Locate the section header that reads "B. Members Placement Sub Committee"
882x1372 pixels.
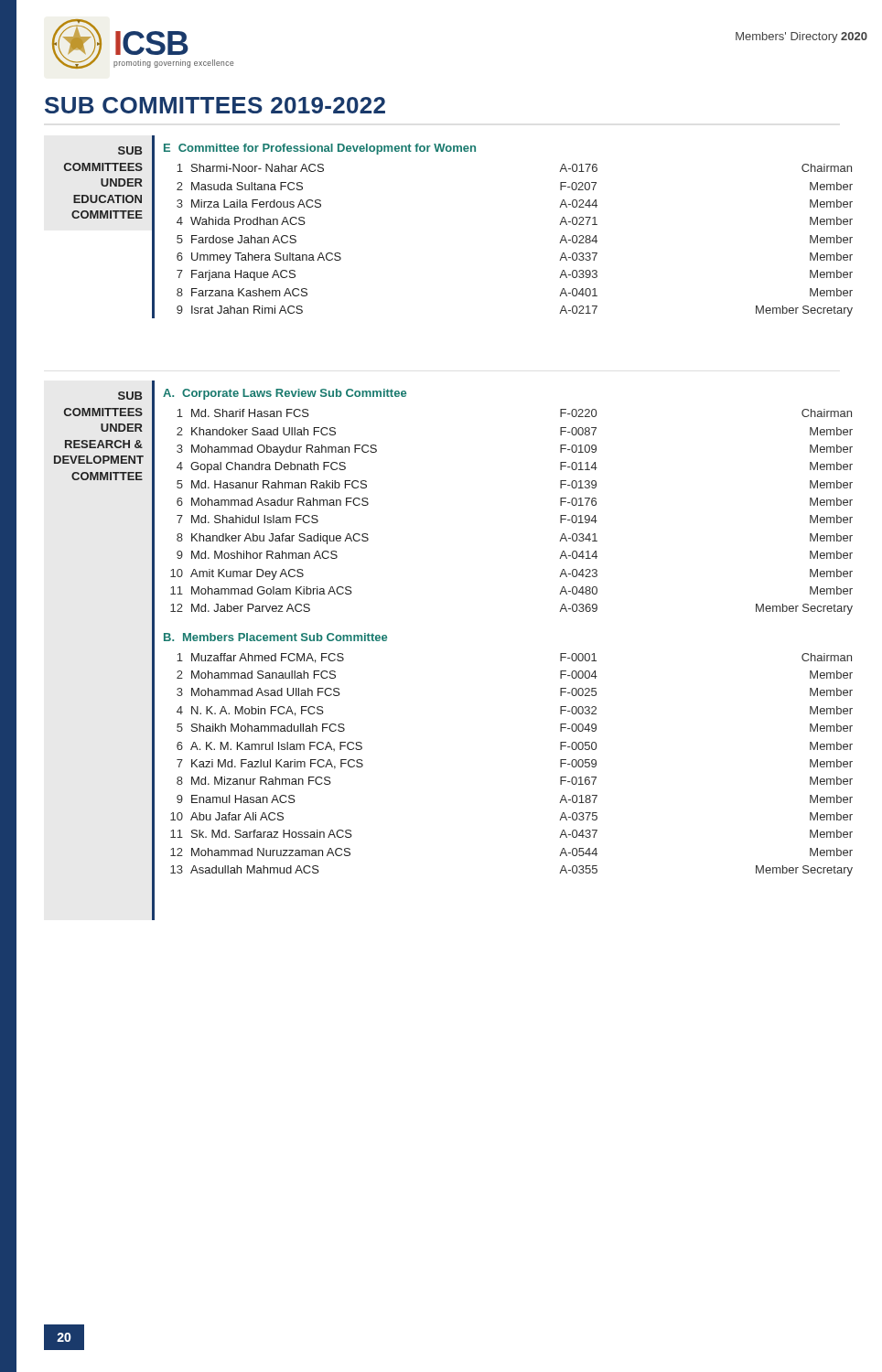pos(275,637)
